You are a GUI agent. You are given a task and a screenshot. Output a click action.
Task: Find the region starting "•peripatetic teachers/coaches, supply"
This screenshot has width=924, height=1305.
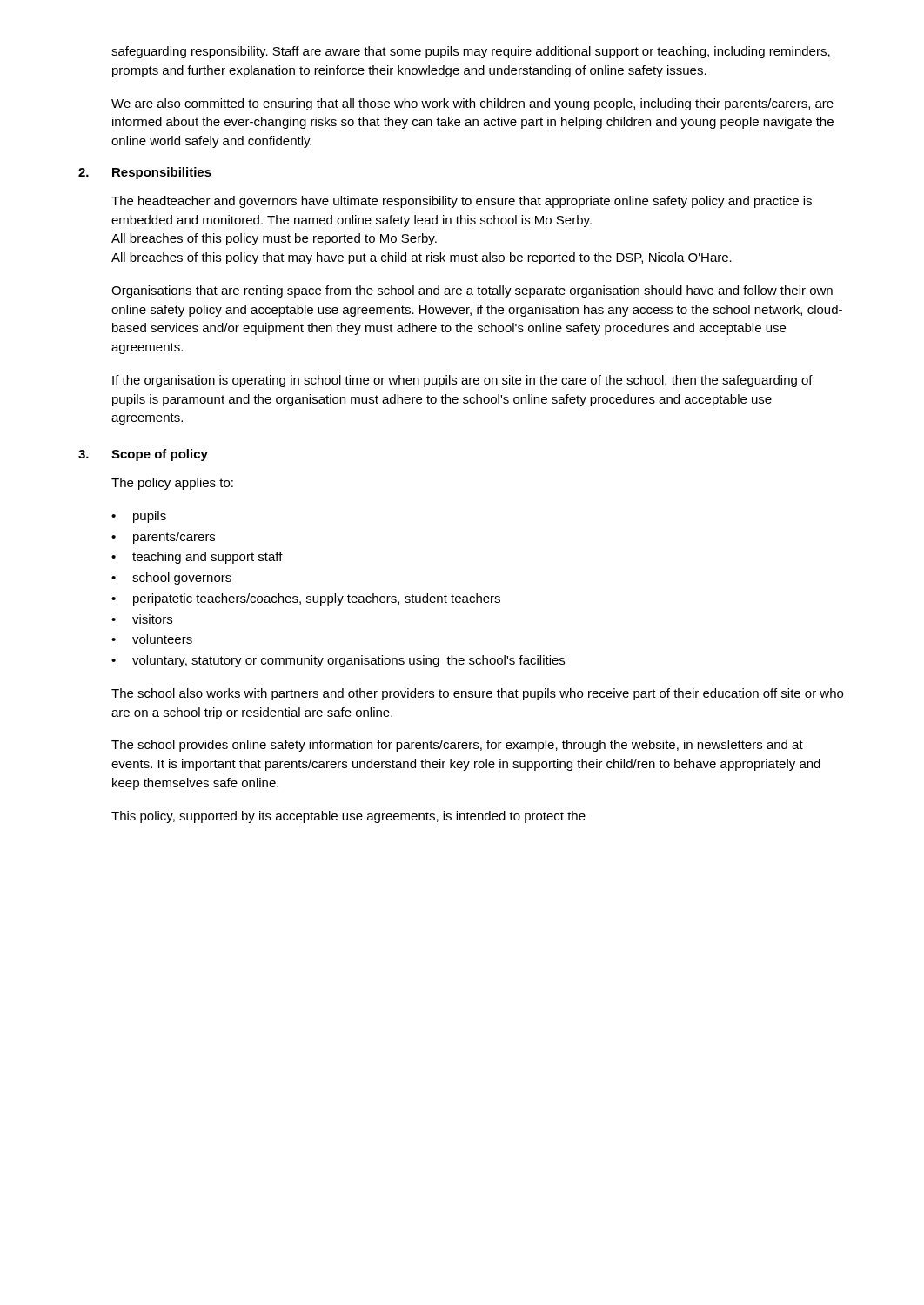306,598
